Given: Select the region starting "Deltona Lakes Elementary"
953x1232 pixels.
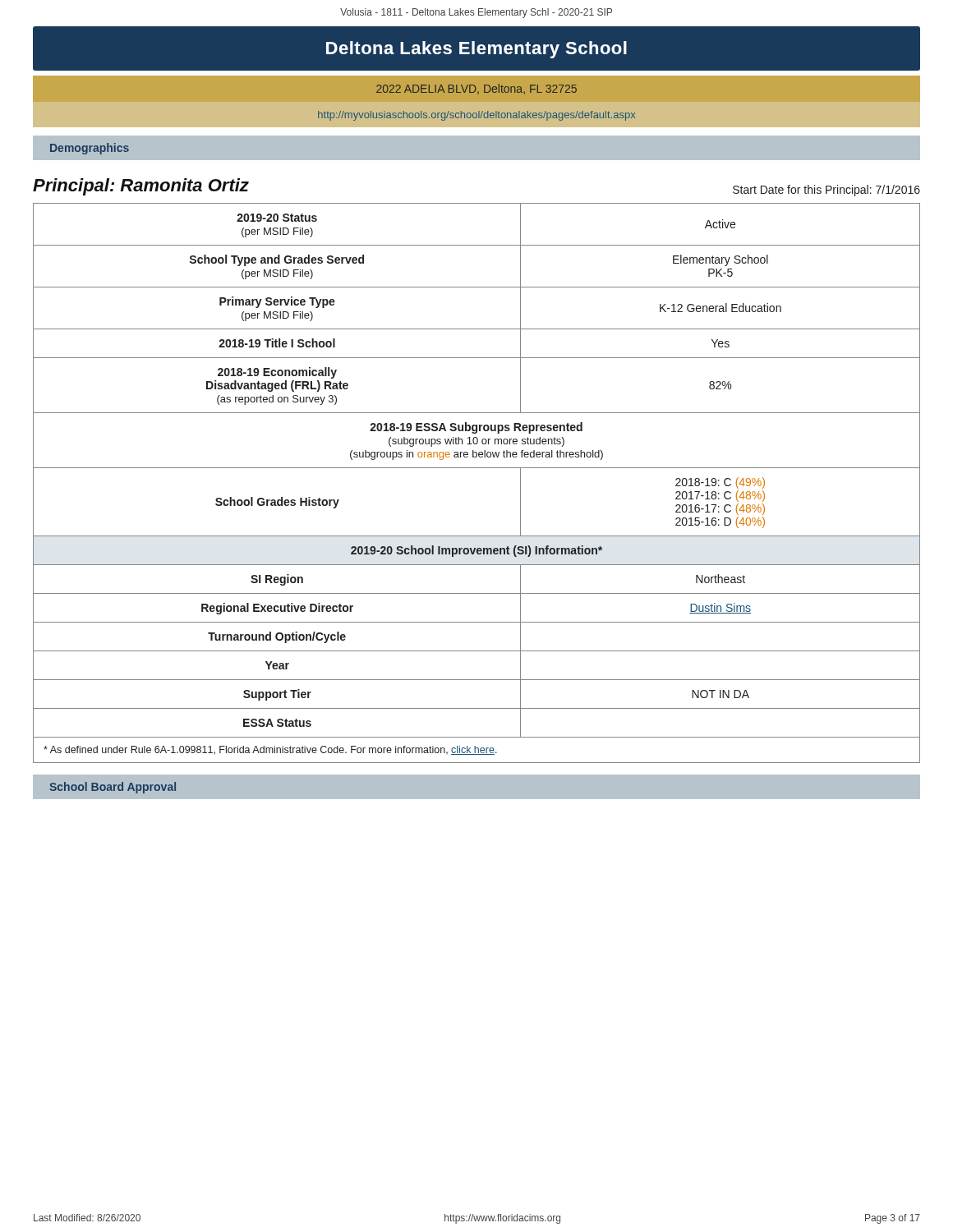Looking at the screenshot, I should click(x=476, y=48).
